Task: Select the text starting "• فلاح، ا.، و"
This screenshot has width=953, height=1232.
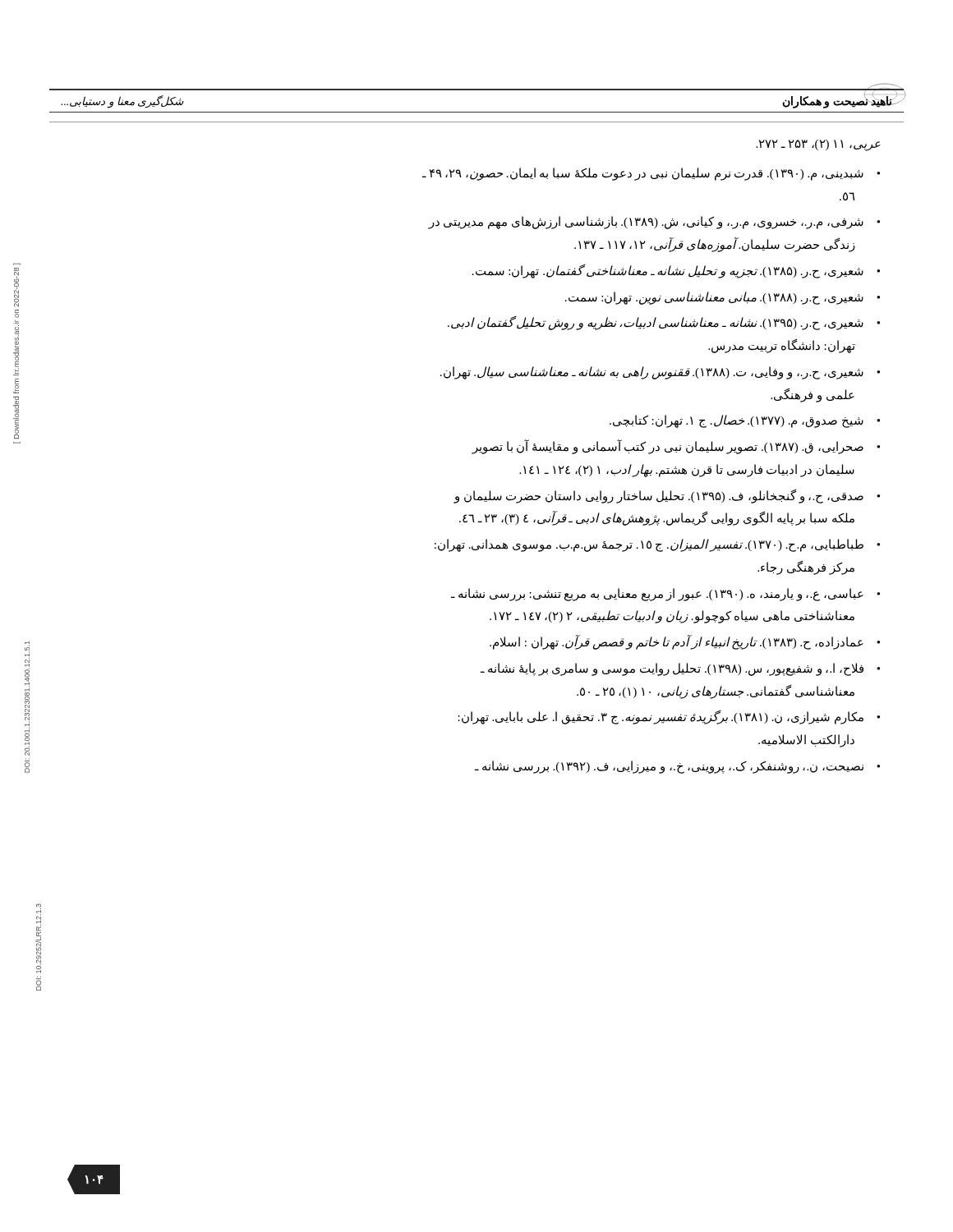Action: [681, 678]
